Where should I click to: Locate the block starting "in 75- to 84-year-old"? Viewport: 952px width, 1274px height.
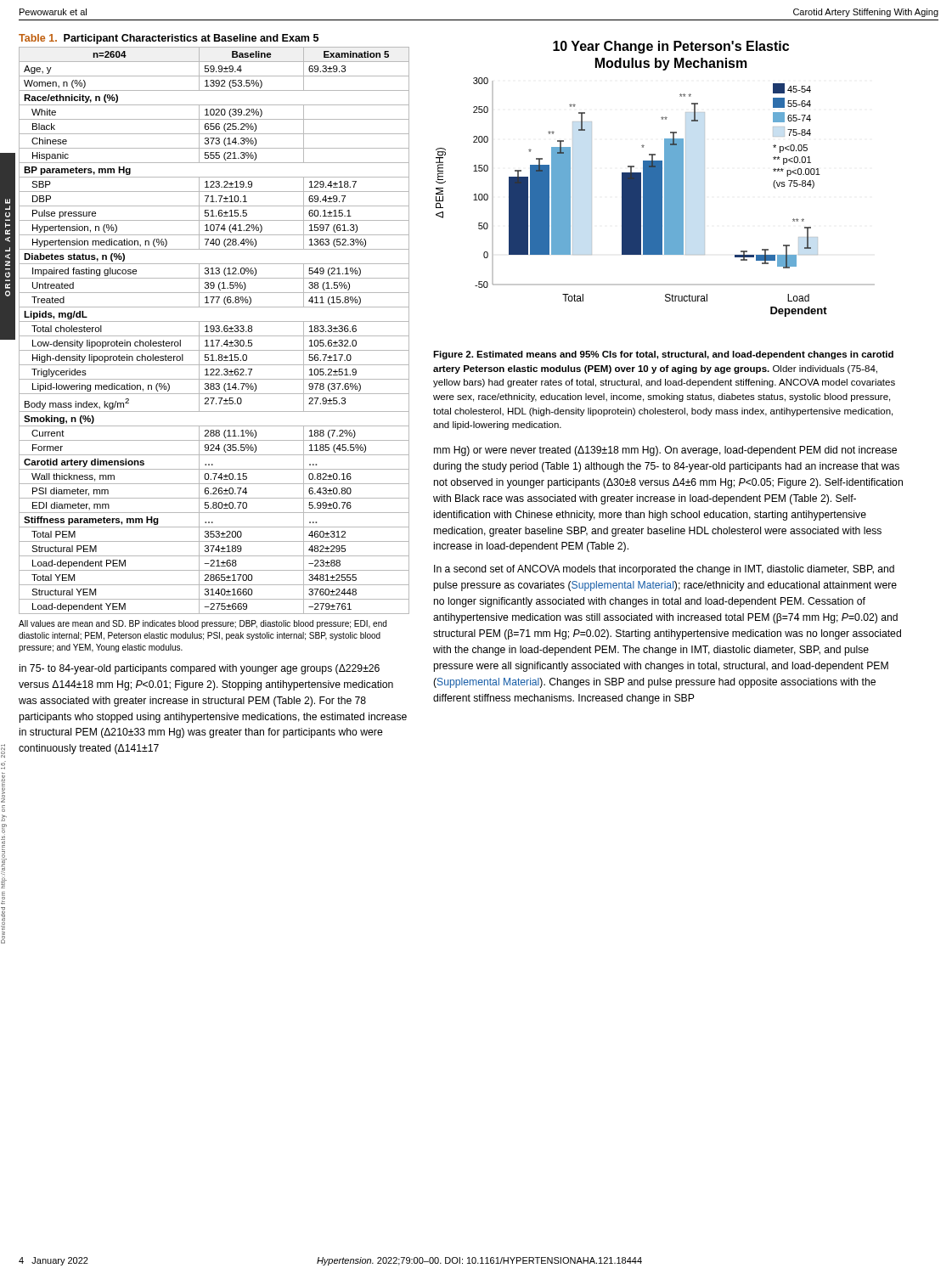tap(213, 708)
